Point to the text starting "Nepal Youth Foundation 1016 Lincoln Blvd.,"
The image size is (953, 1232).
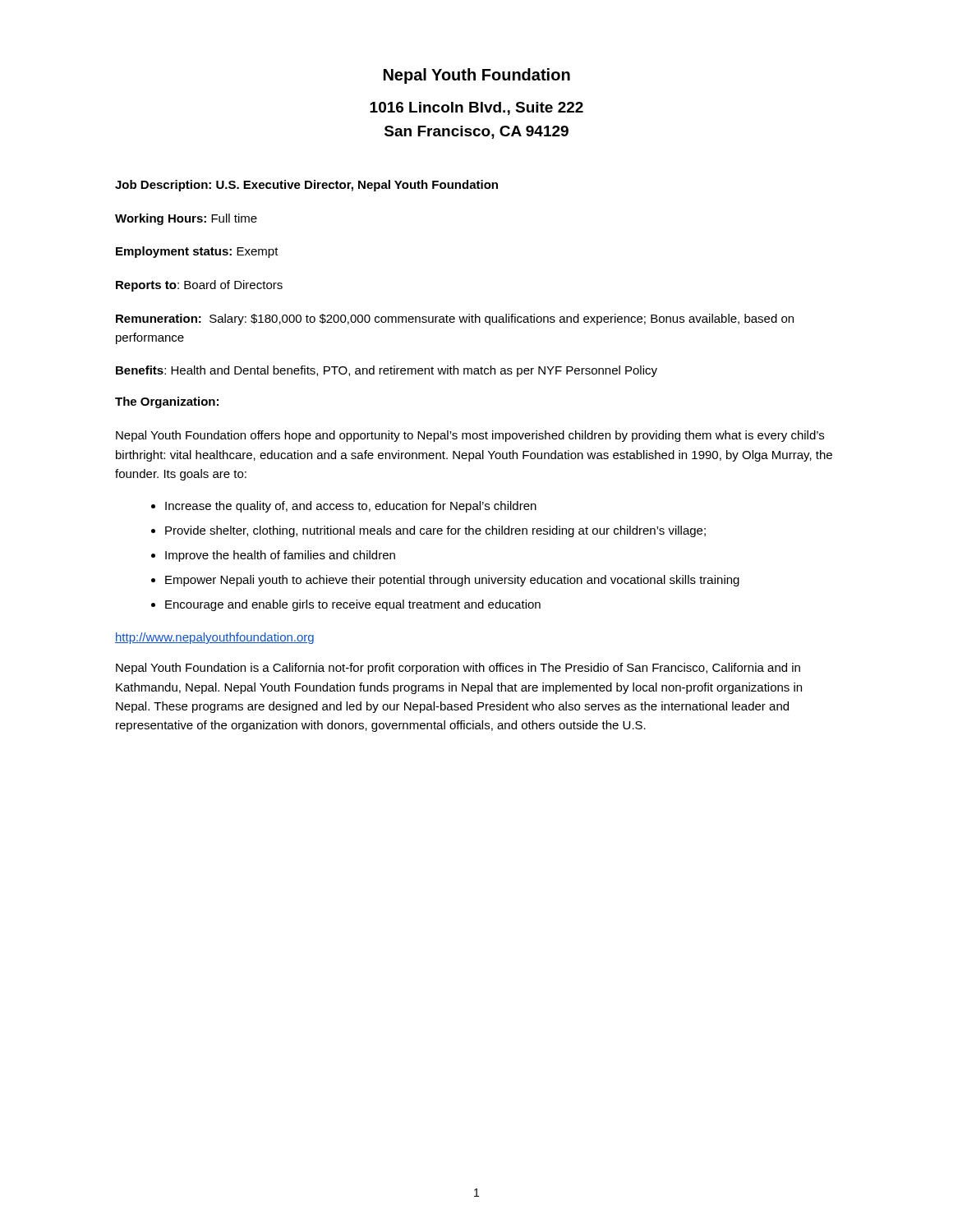(476, 104)
